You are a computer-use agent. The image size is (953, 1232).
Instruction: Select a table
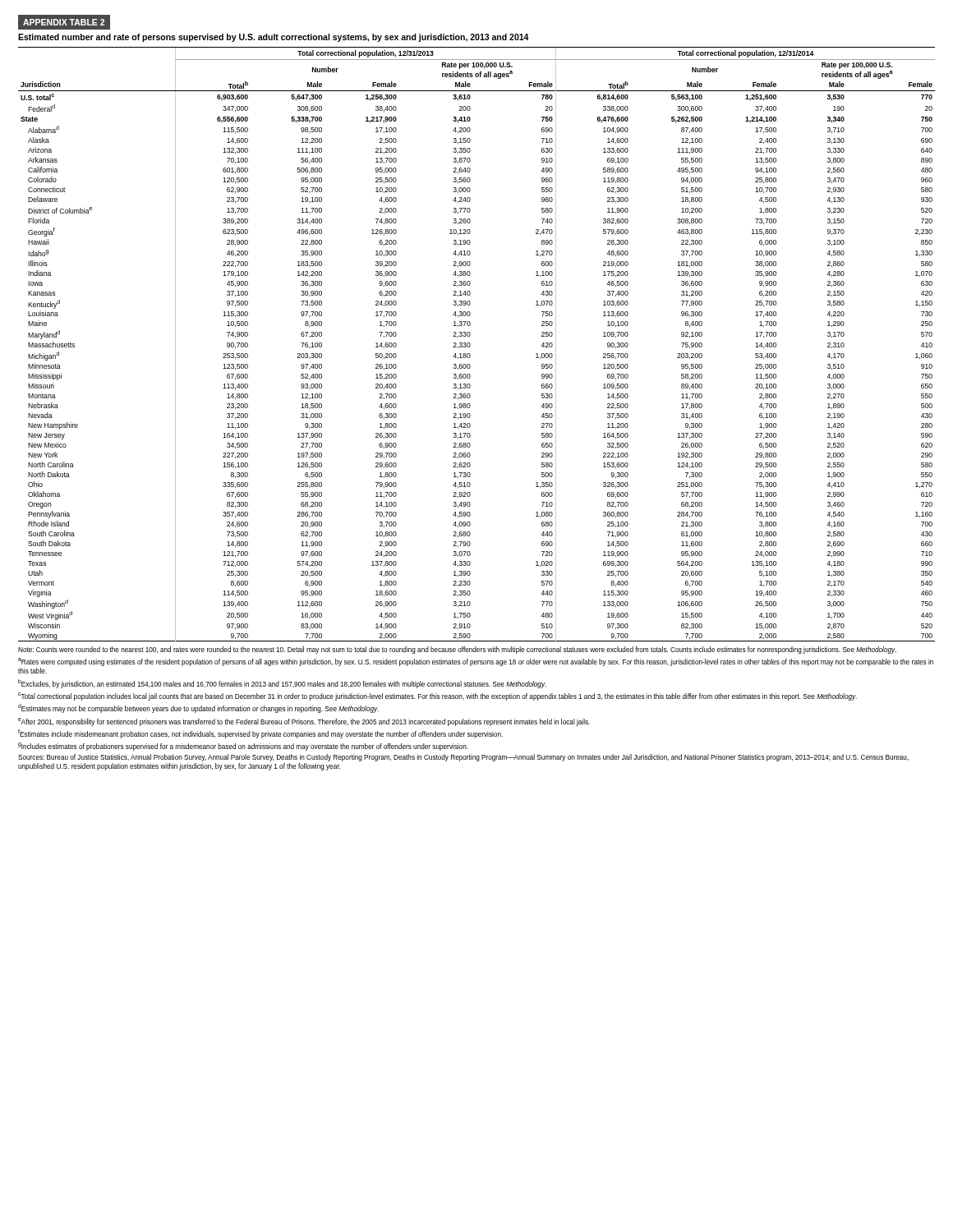pos(476,344)
